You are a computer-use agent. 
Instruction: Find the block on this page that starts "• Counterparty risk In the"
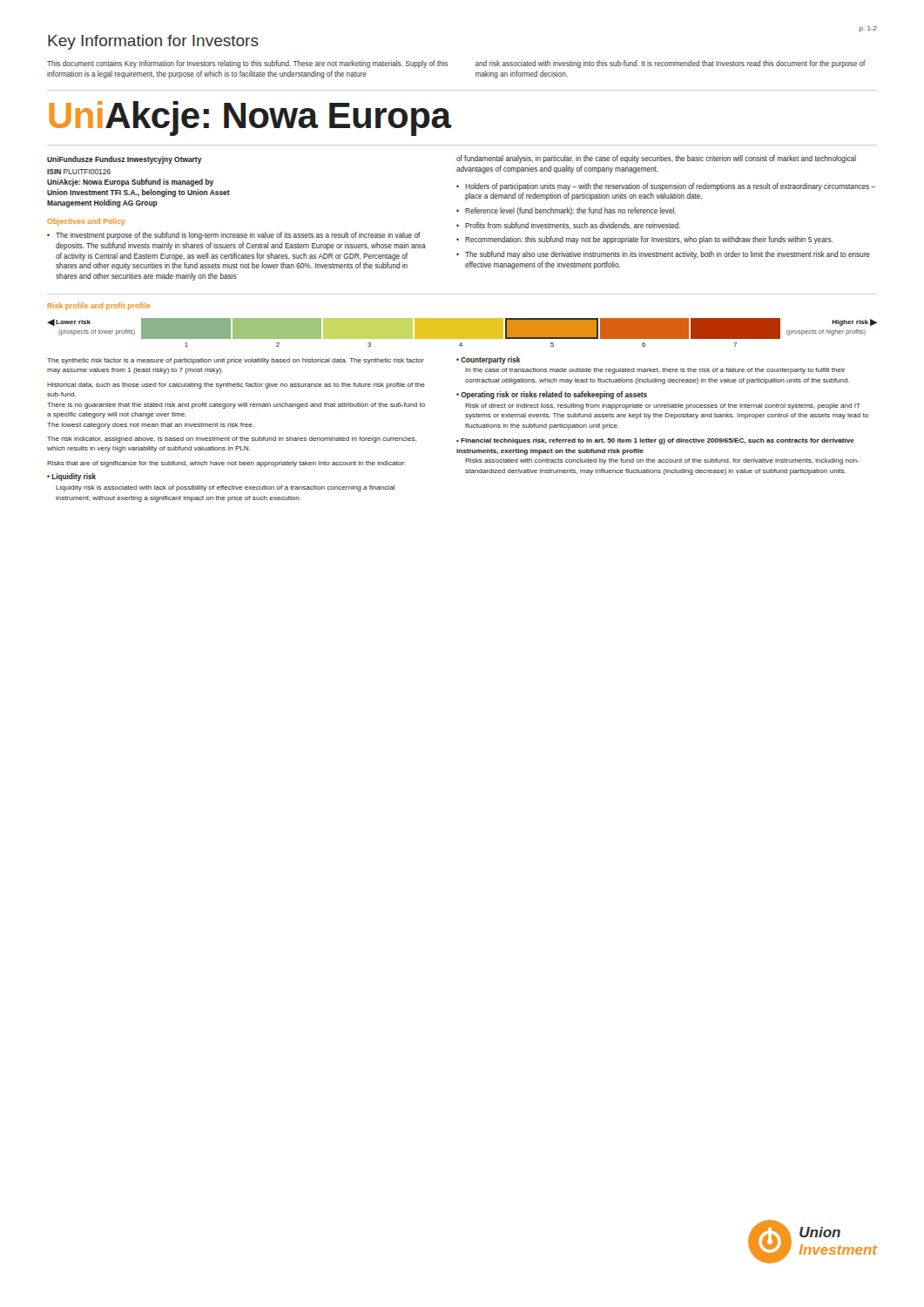pyautogui.click(x=667, y=371)
